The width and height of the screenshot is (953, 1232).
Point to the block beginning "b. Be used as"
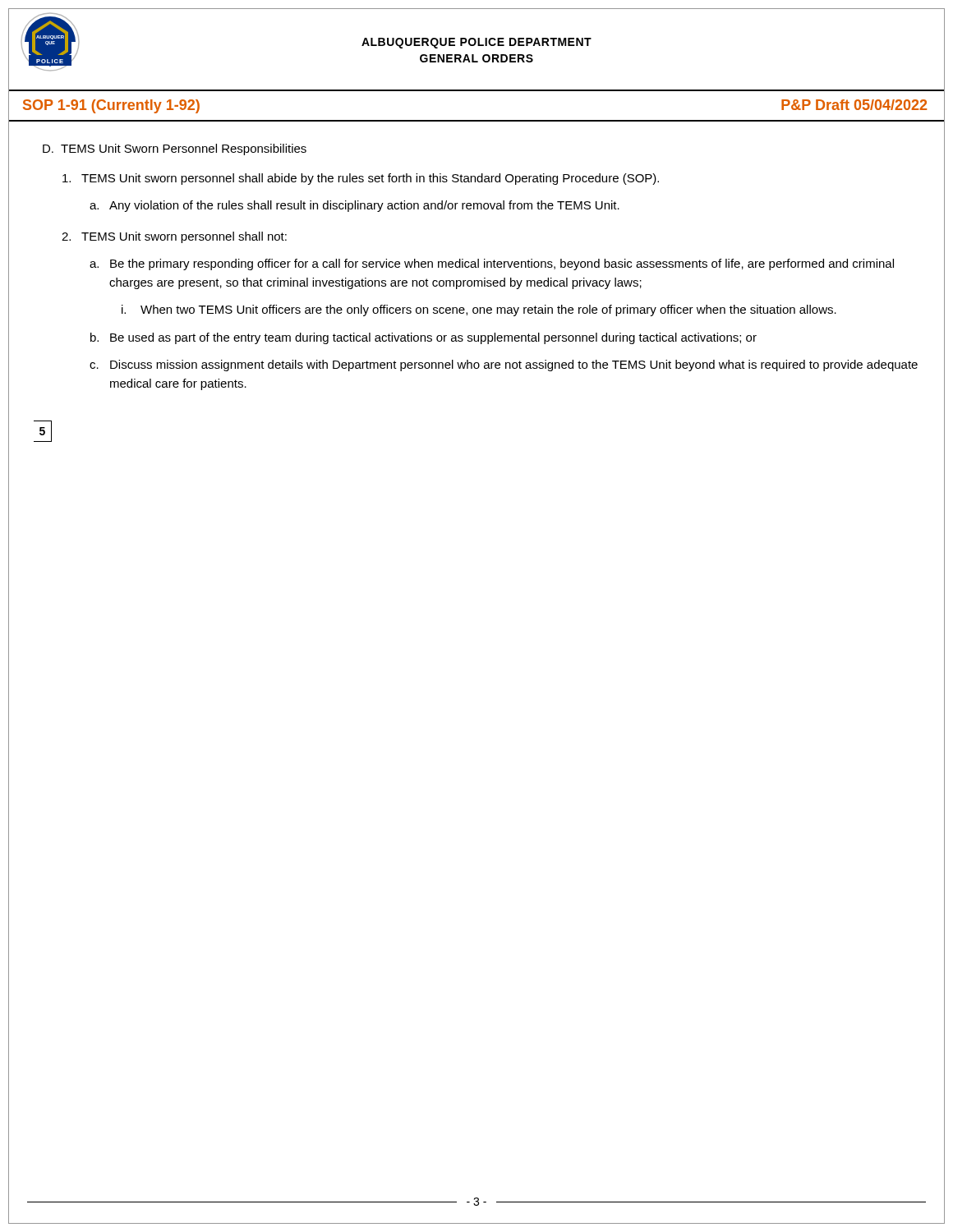423,337
